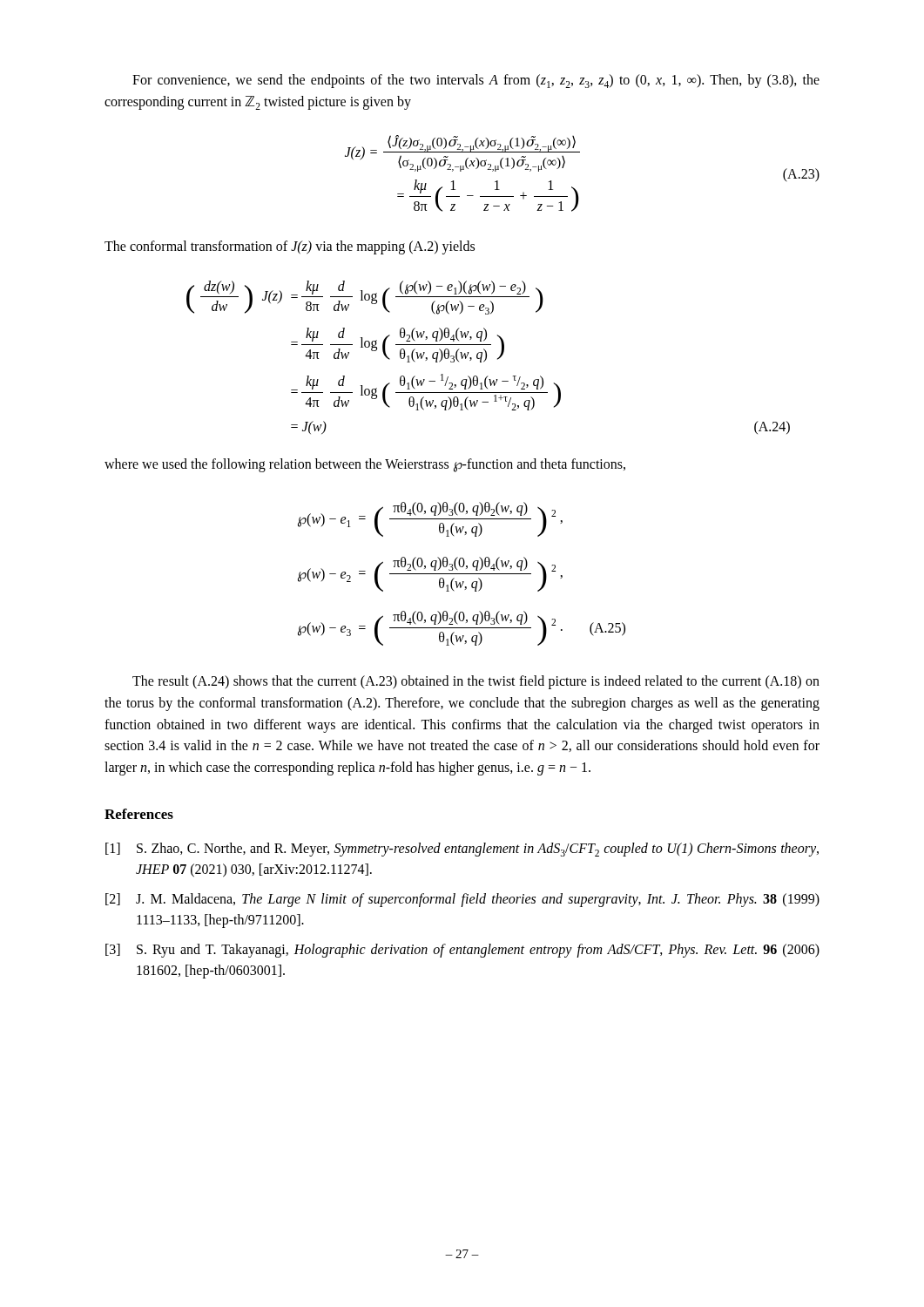This screenshot has width=924, height=1307.
Task: Click on the formula with the text "J(z) = ⟨Ĵ(z)σ2,μ(0)σ̃2,−μ(x)σ2,μ(1)σ̃2,−μ(∞)⟩"
Action: click(x=462, y=174)
